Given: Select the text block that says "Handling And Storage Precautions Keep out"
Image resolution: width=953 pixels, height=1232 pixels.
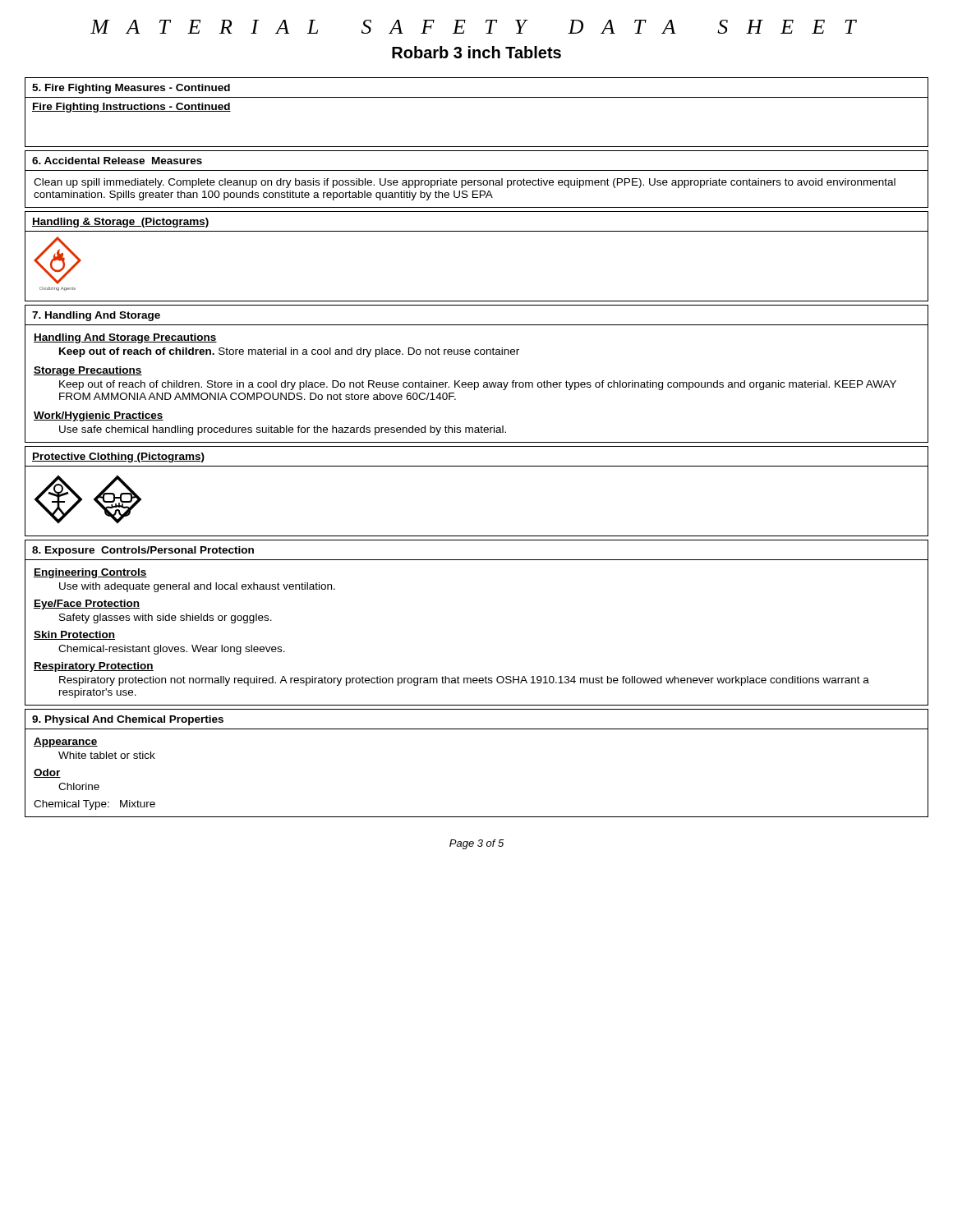Looking at the screenshot, I should [476, 344].
